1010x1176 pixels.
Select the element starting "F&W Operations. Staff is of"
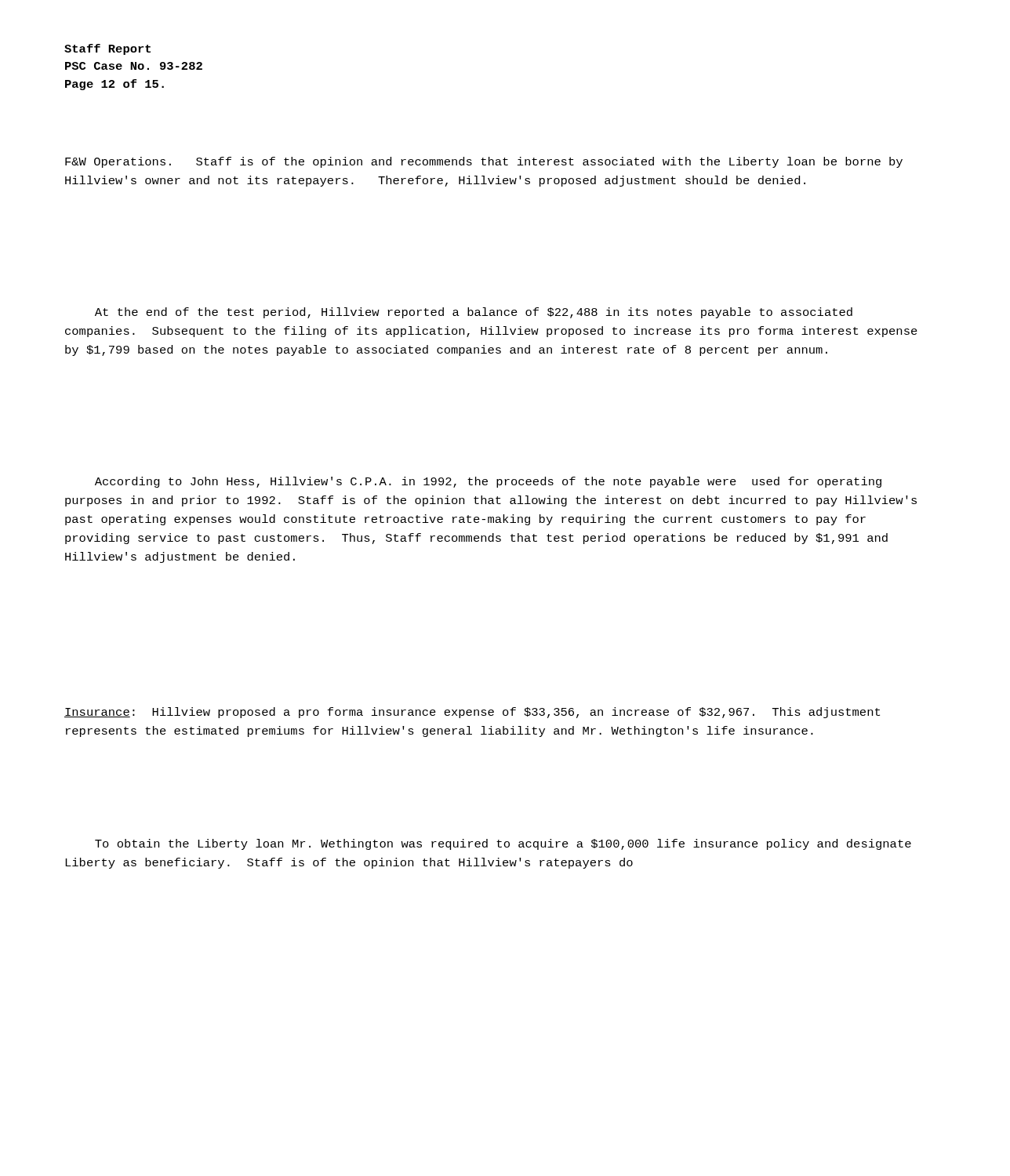click(484, 172)
